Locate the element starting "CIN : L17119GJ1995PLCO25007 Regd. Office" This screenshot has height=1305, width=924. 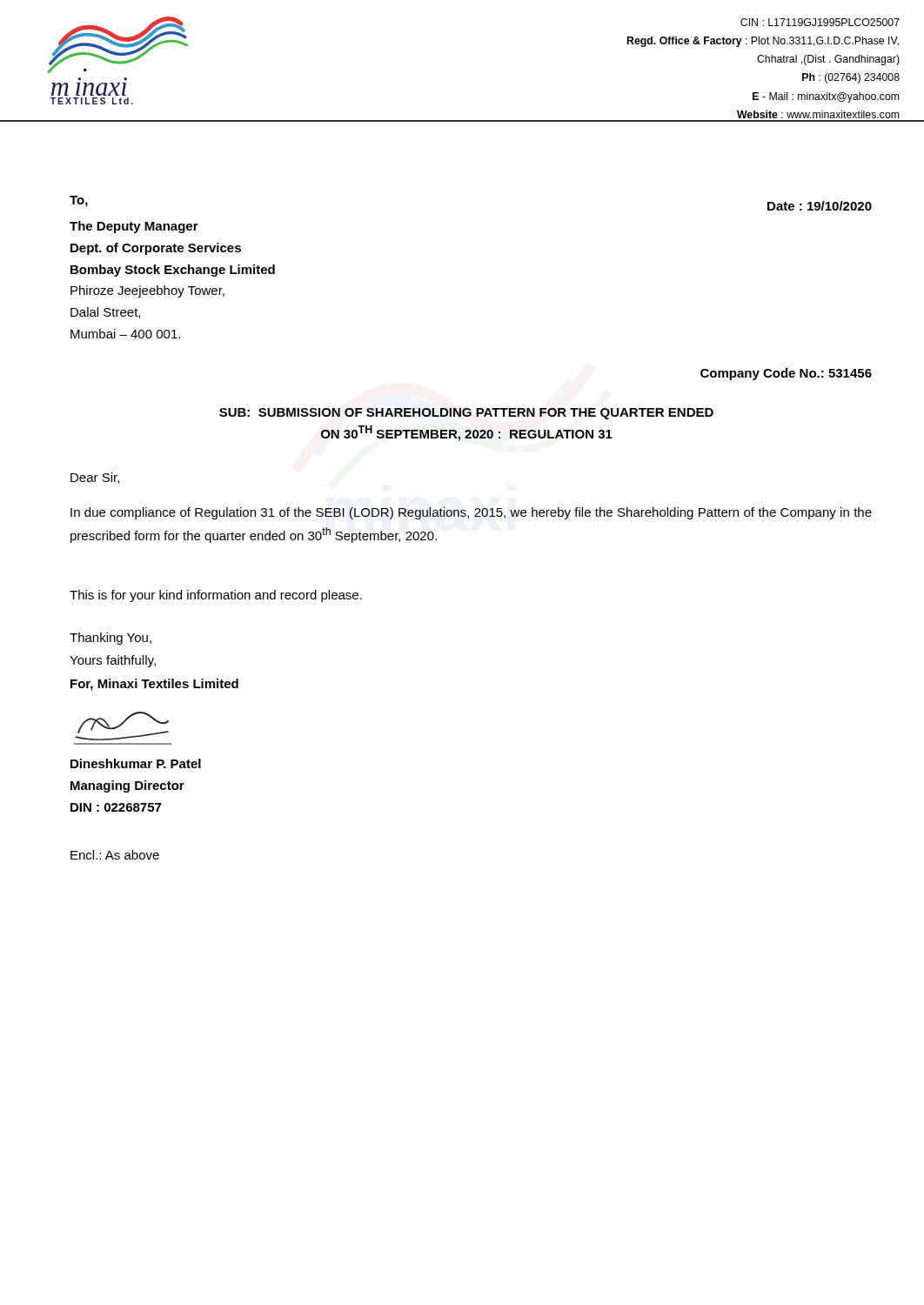(x=763, y=69)
